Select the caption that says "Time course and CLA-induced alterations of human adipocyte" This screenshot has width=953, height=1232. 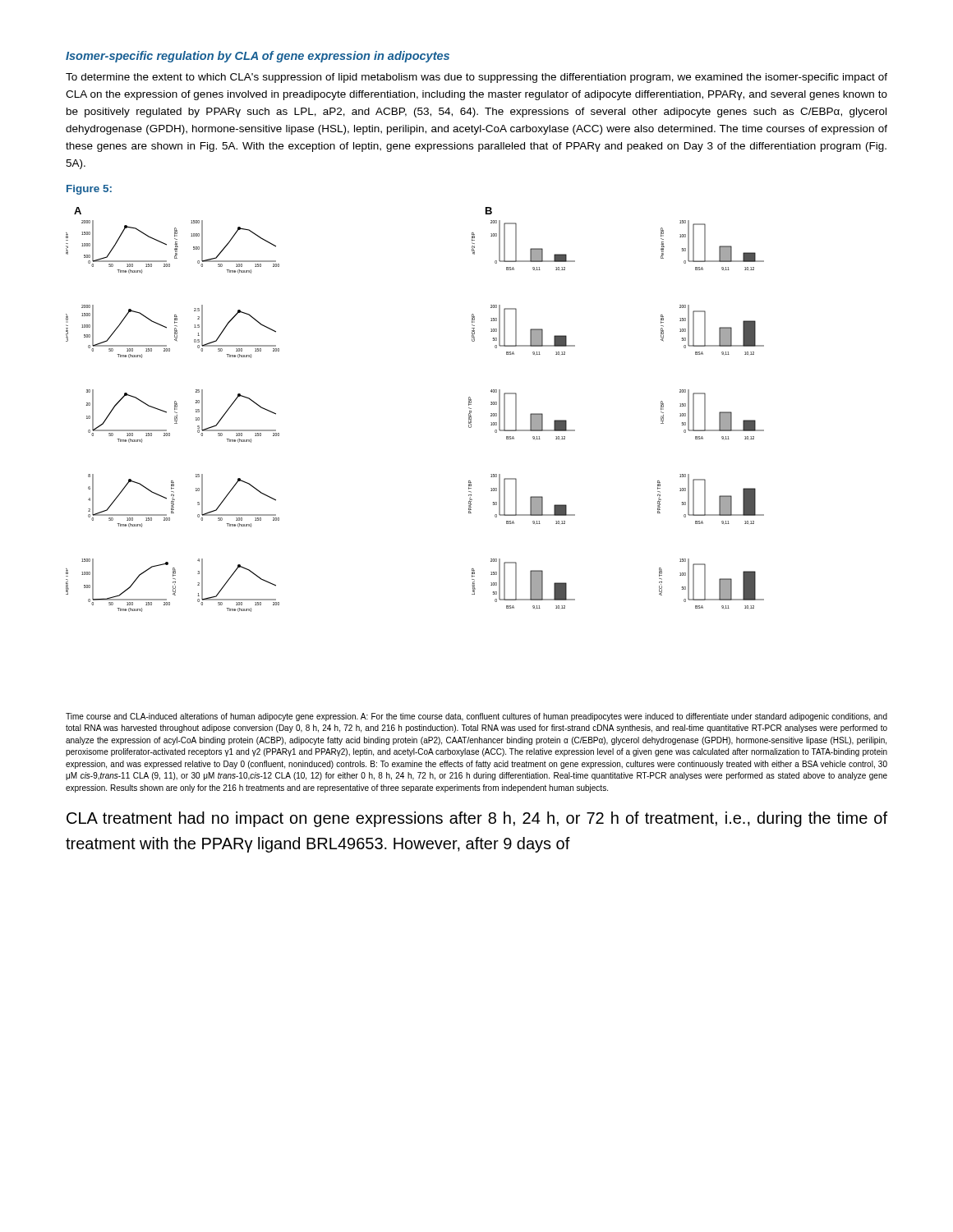point(476,752)
